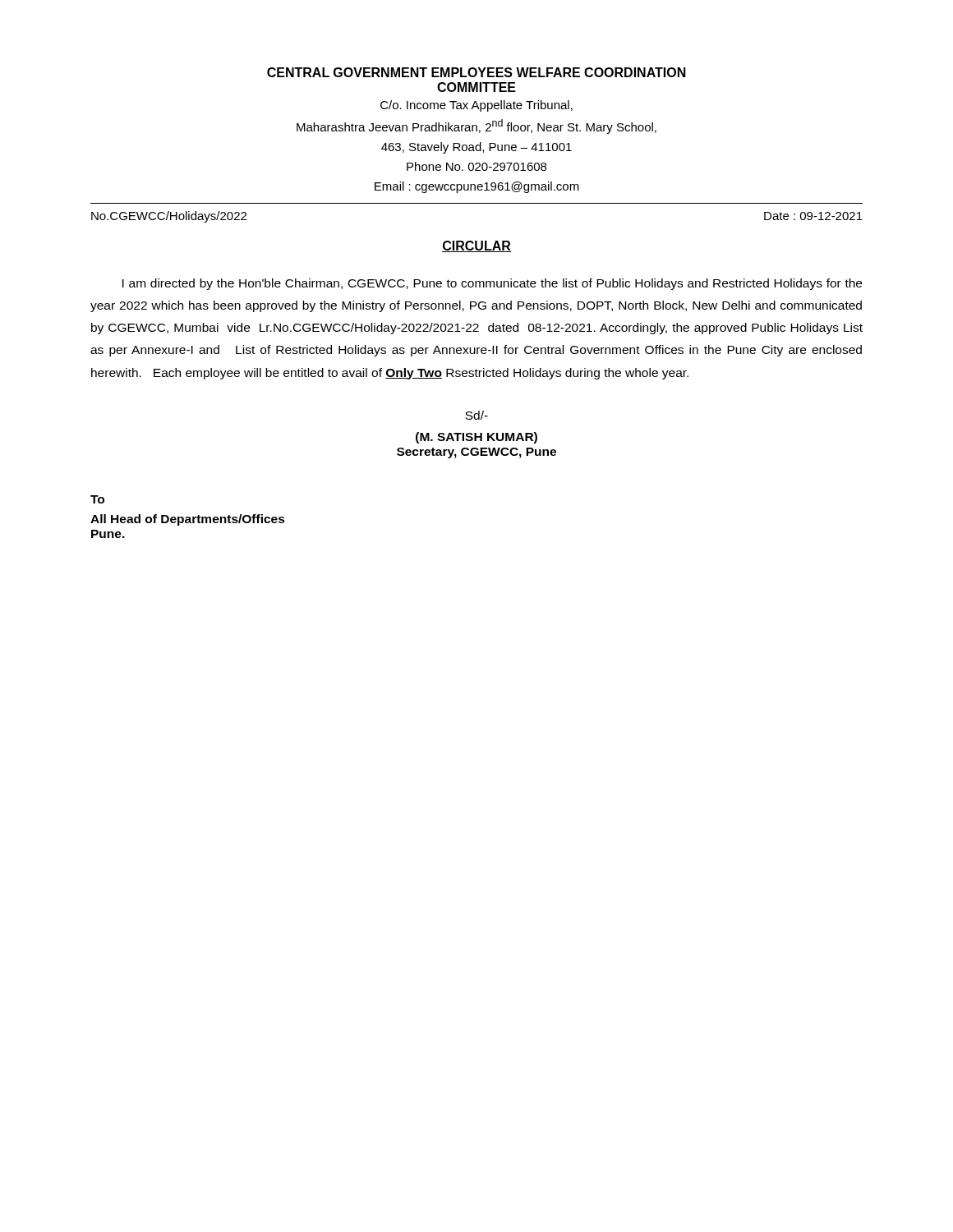Point to the title beginning "CENTRAL GOVERNMENT EMPLOYEES WELFARE COORDINATIONCOMMITTEE C/o. Income Tax"
This screenshot has width=953, height=1232.
[x=476, y=129]
